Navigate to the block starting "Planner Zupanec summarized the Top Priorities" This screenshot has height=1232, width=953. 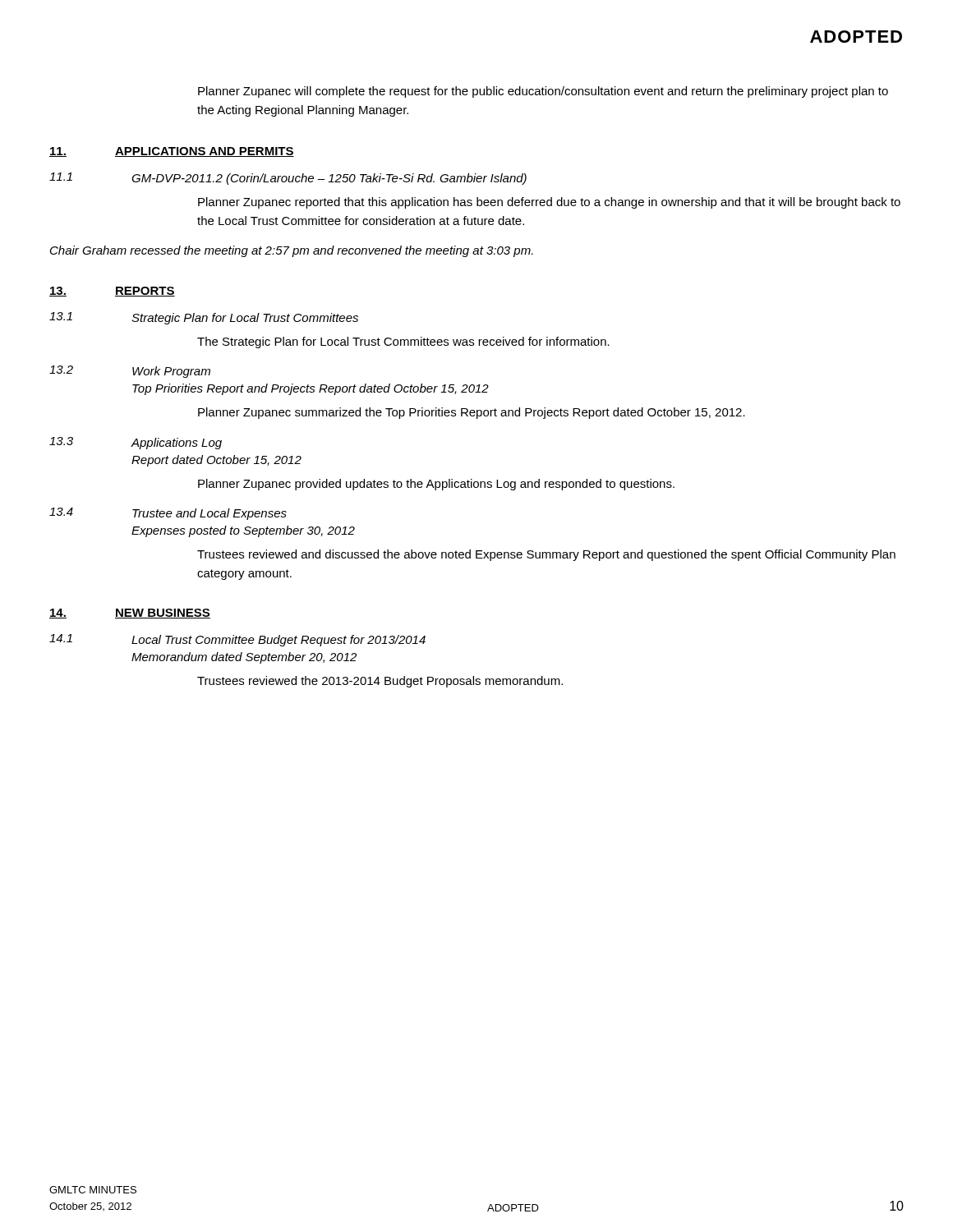[471, 412]
